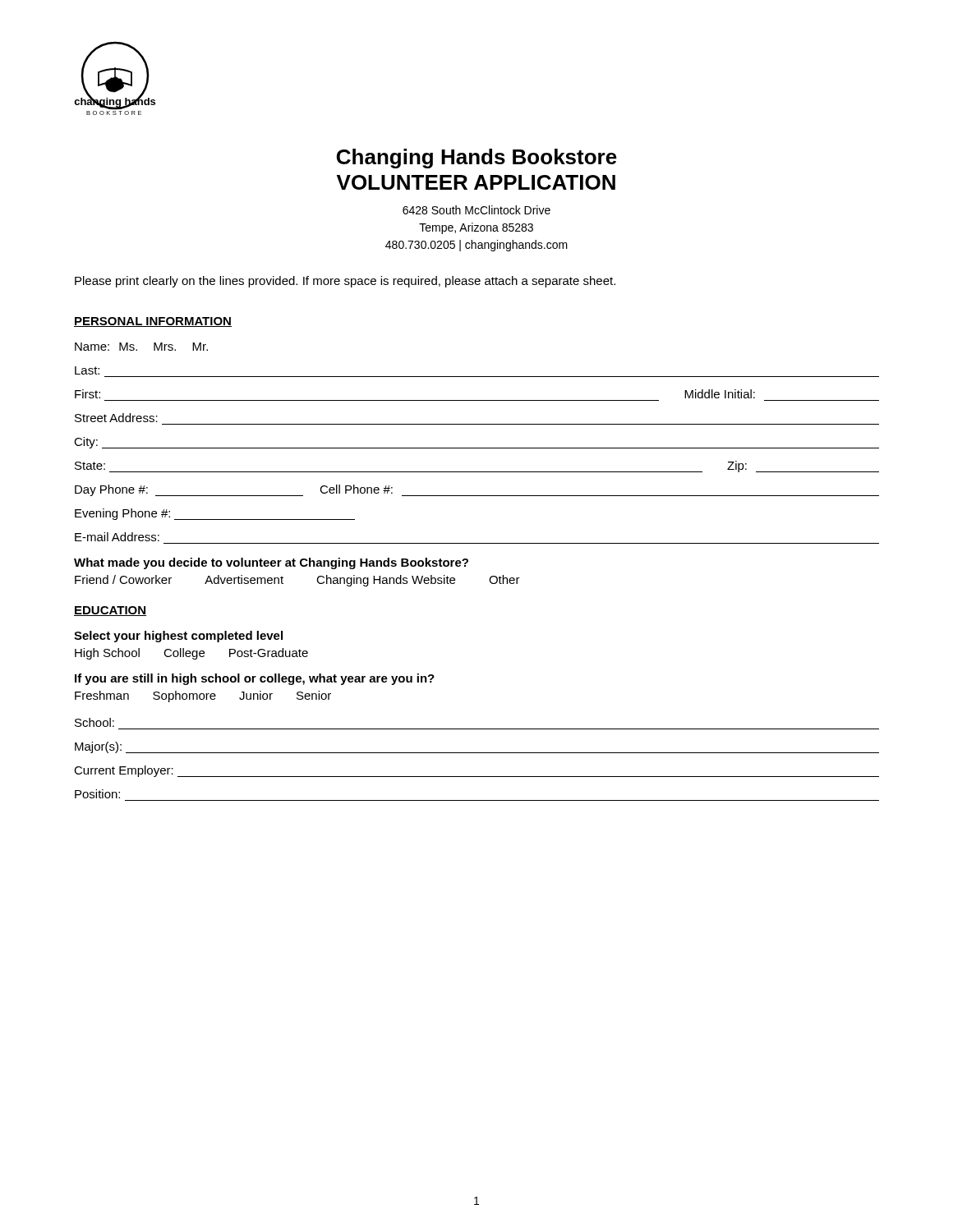Navigate to the block starting "Evening Phone #:"
953x1232 pixels.
click(x=215, y=512)
